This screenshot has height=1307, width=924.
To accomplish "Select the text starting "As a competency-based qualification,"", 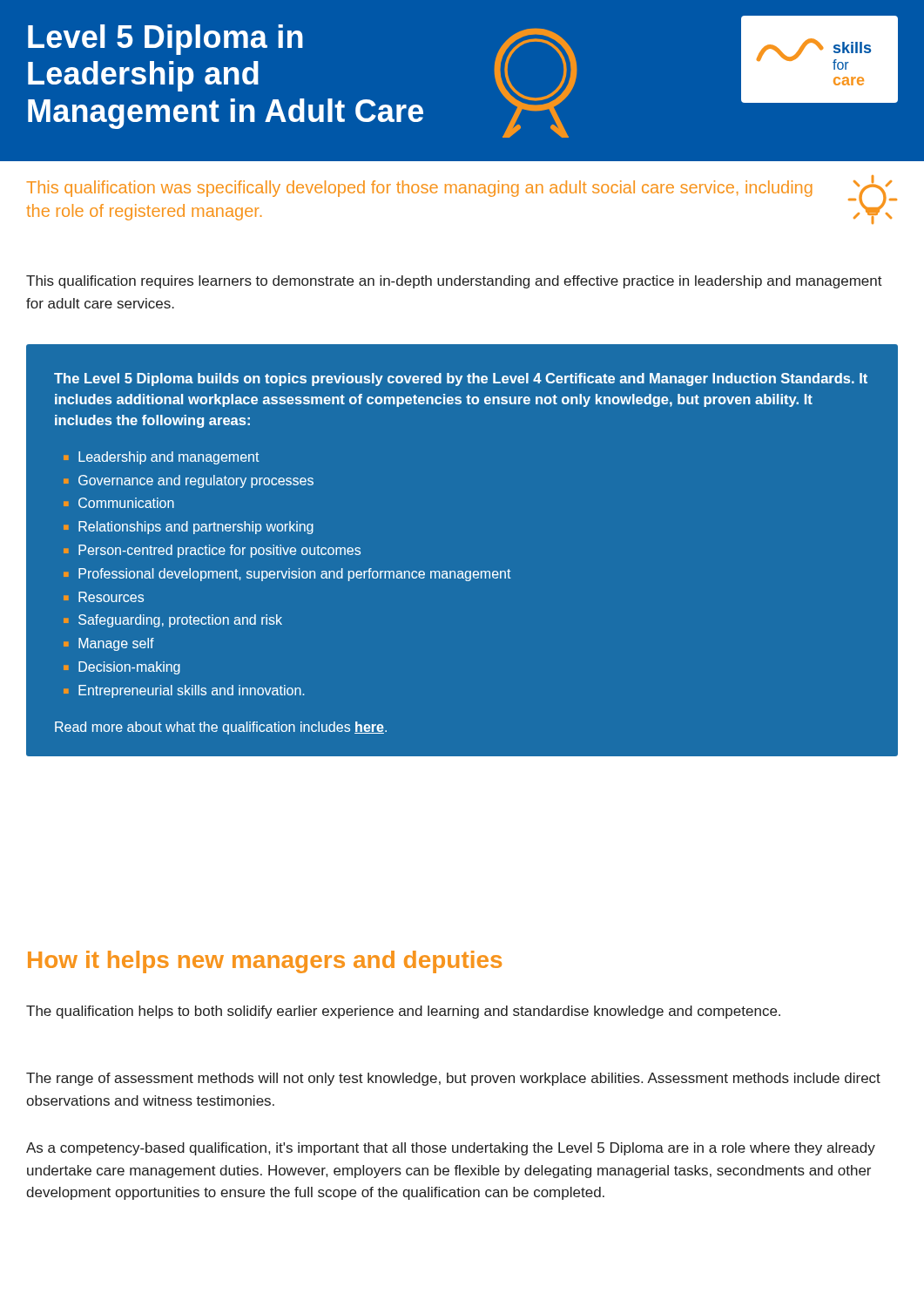I will 451,1170.
